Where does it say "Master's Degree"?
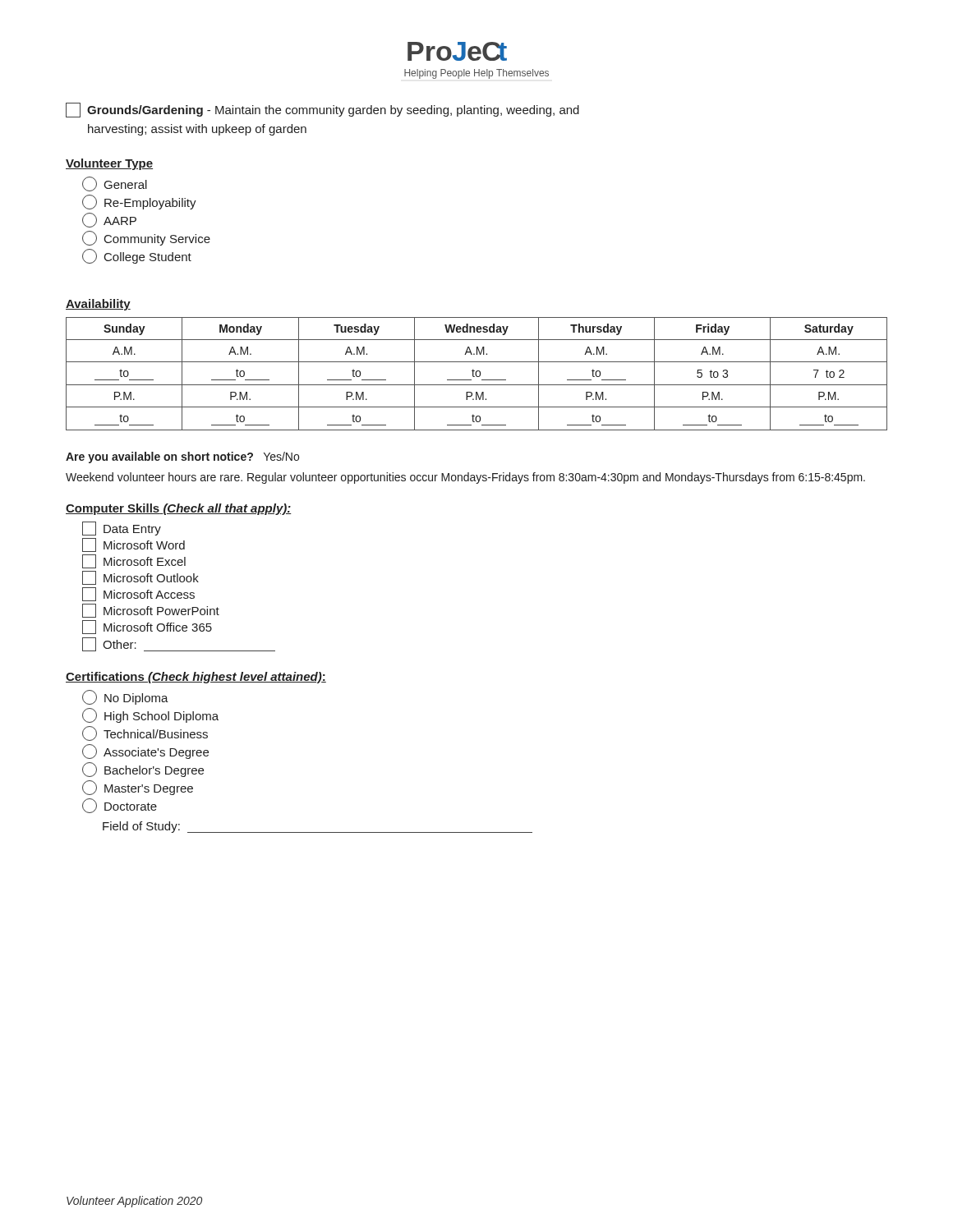The width and height of the screenshot is (953, 1232). point(138,788)
